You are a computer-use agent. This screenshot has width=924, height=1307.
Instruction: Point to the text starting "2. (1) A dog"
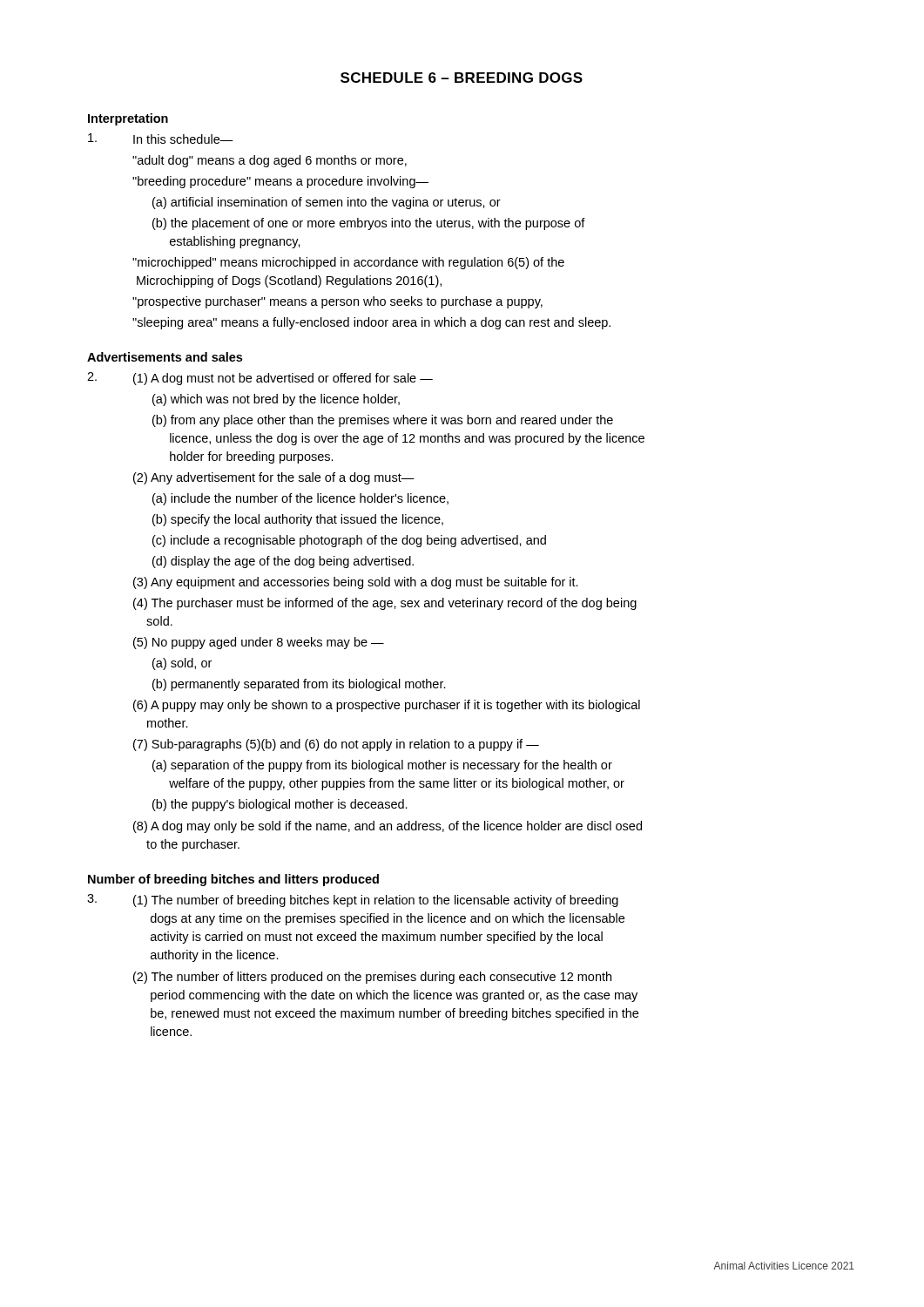(462, 613)
